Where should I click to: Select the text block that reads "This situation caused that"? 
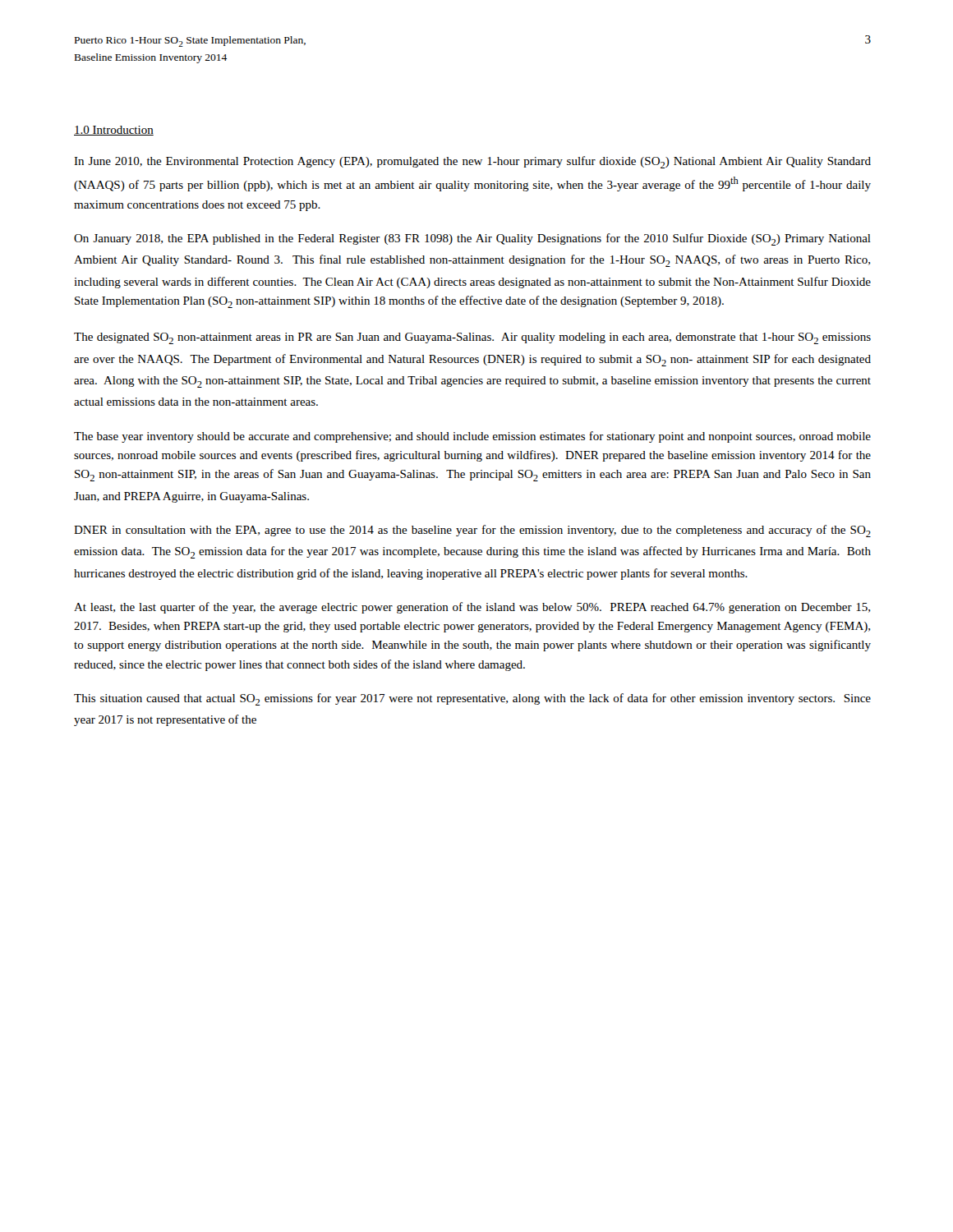tap(472, 709)
